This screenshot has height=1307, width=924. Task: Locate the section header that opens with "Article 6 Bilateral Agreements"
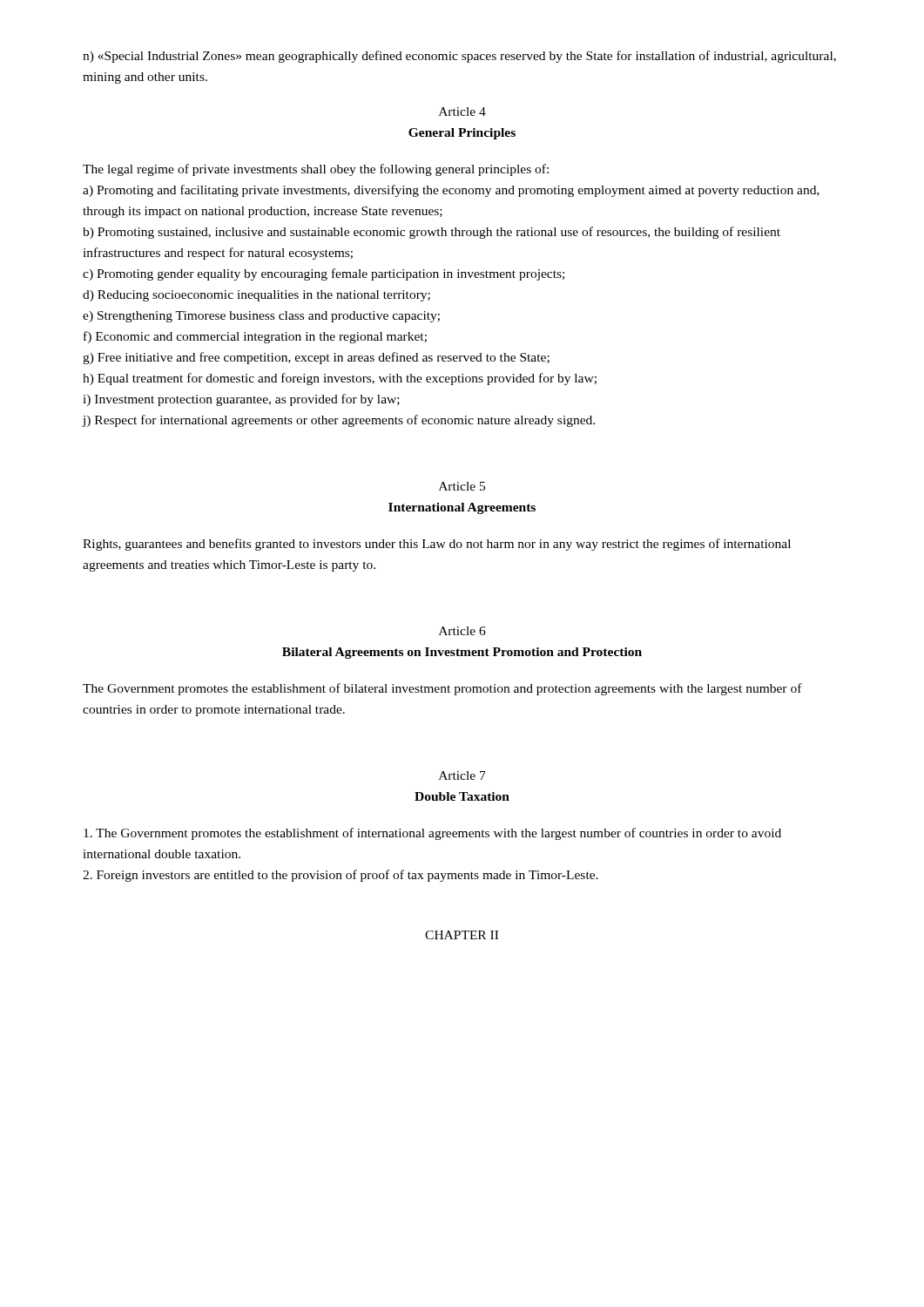coord(462,642)
